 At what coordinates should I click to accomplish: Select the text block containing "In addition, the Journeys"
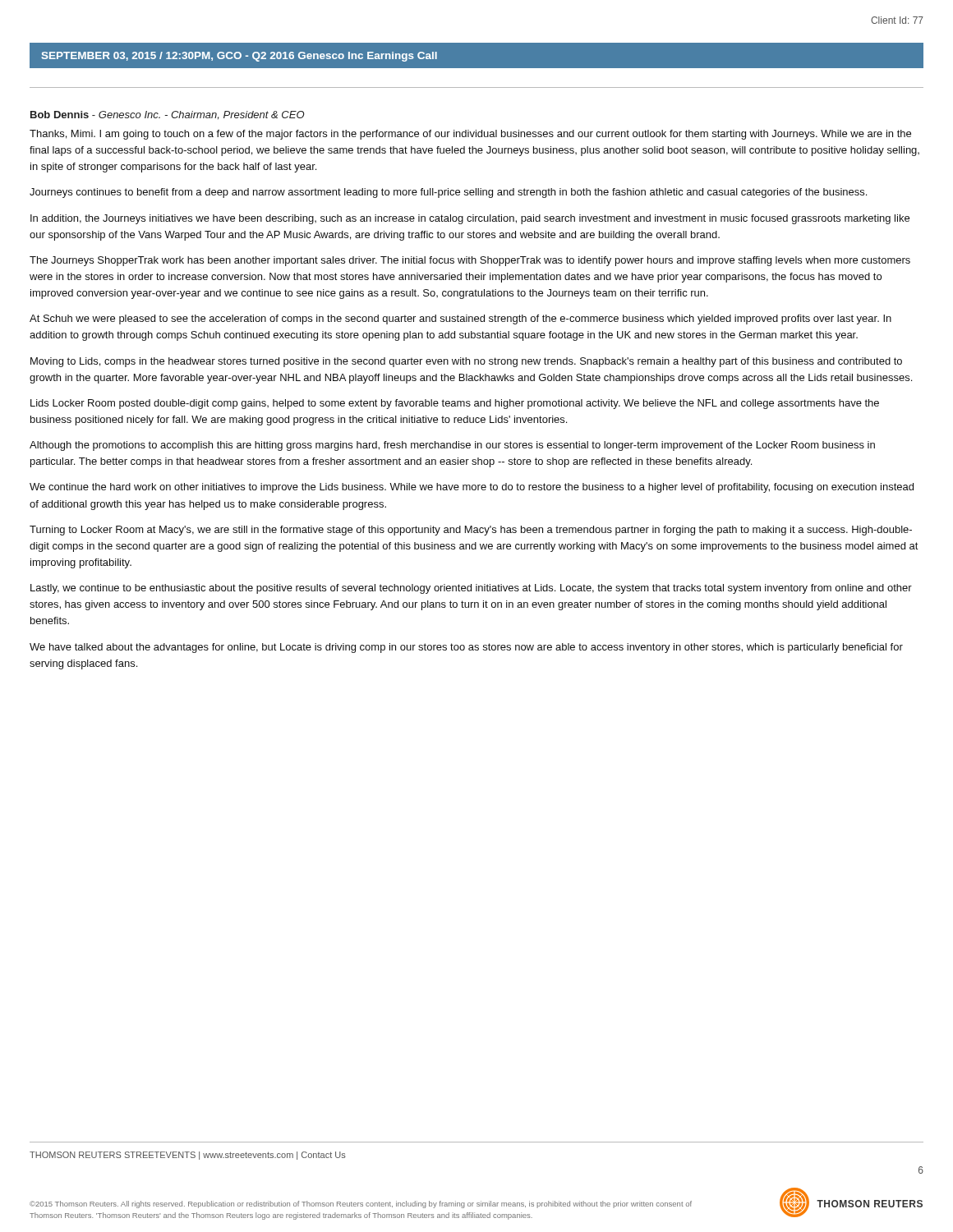pyautogui.click(x=470, y=226)
